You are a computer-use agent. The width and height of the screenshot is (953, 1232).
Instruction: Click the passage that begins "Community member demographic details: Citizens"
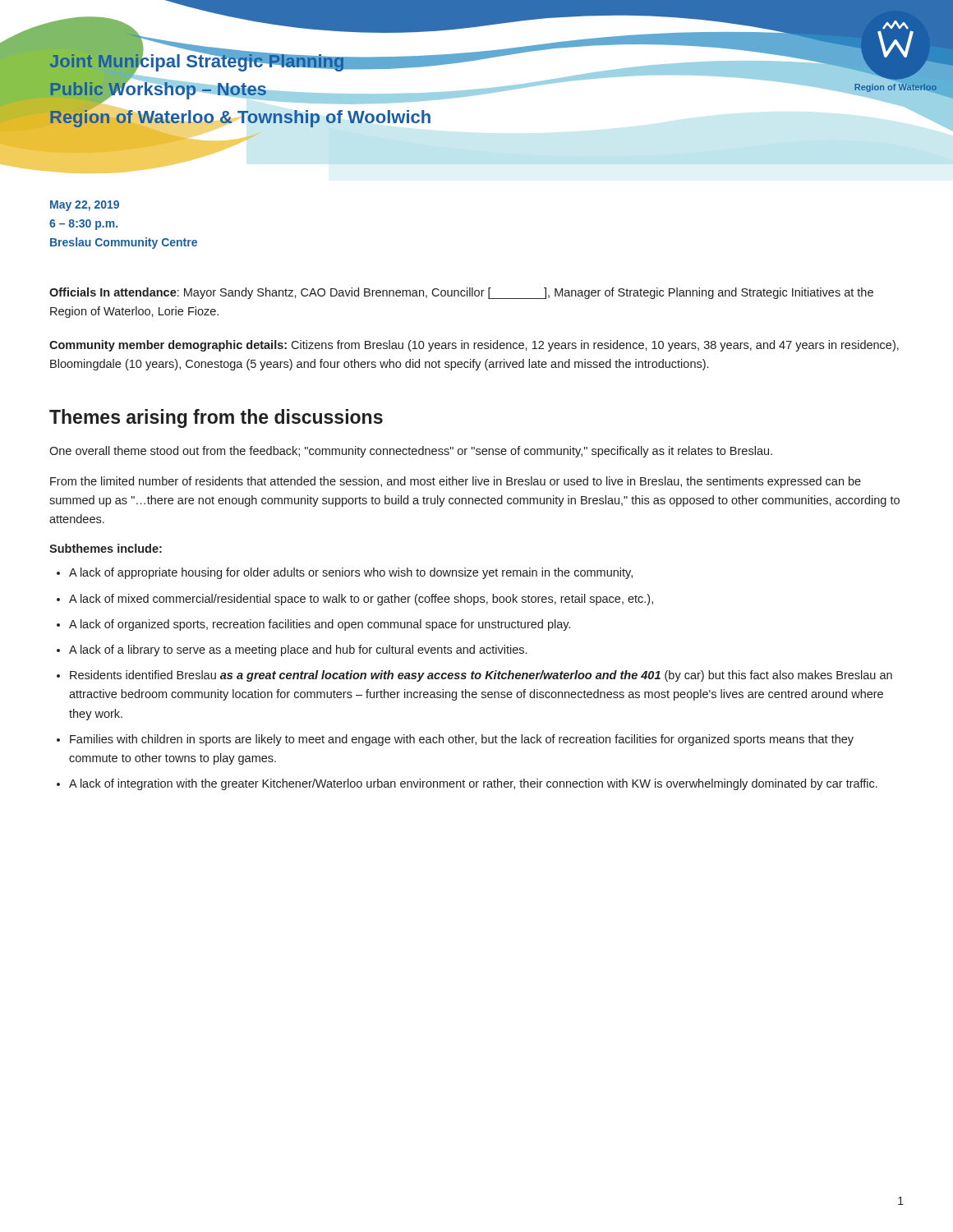point(474,354)
